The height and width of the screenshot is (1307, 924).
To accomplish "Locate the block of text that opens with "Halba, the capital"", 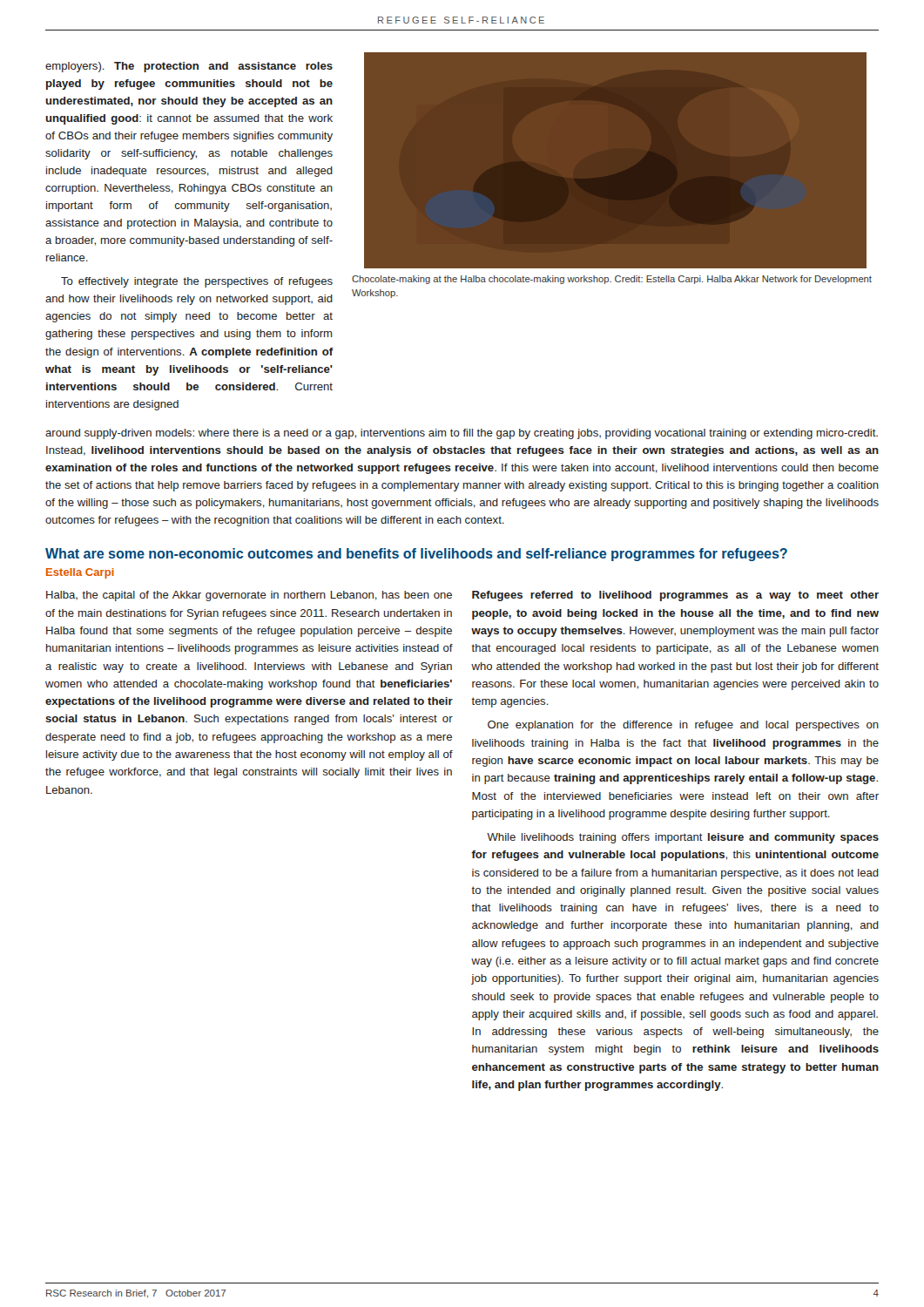I will (x=249, y=693).
